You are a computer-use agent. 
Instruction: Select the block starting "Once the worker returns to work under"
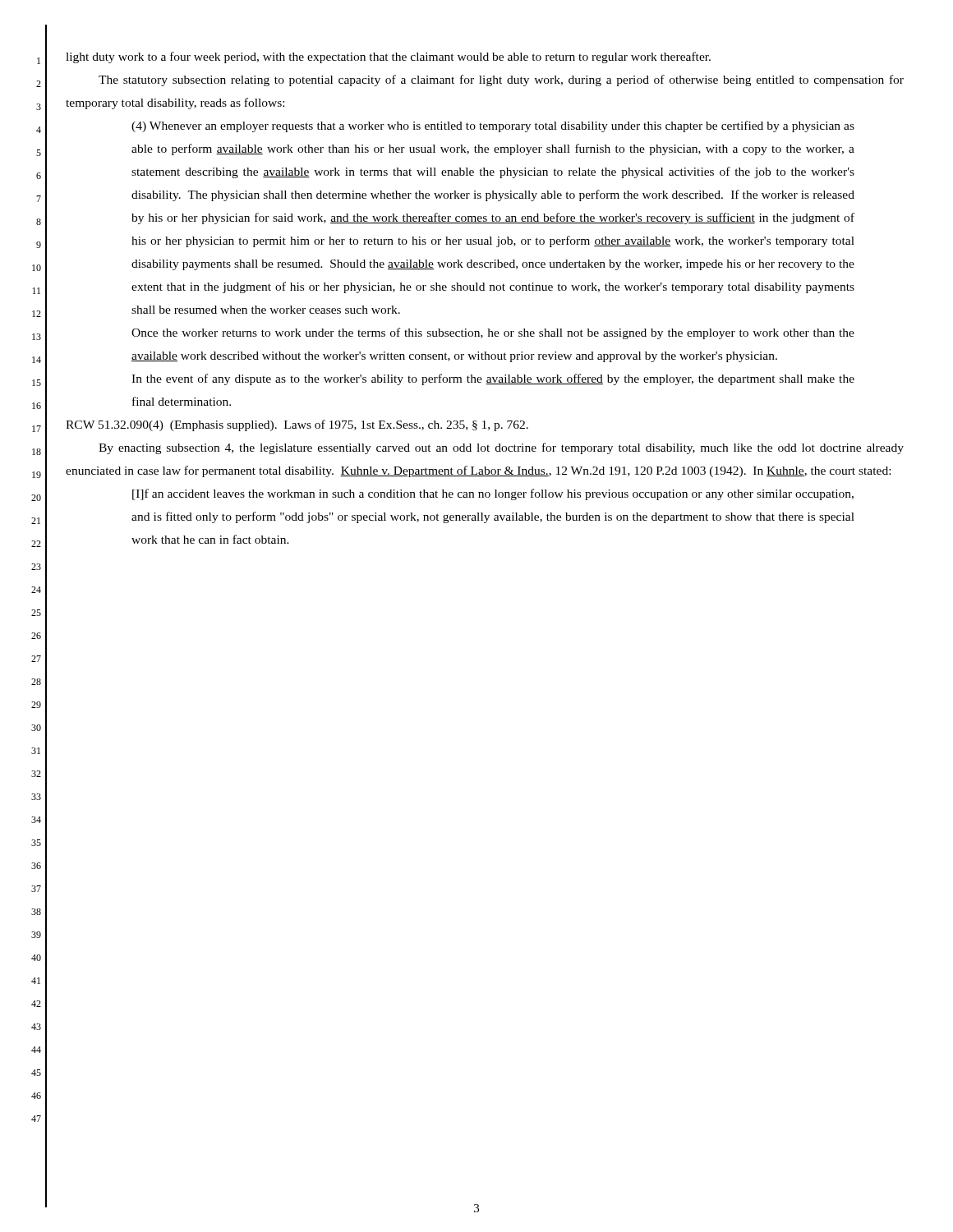pos(493,344)
